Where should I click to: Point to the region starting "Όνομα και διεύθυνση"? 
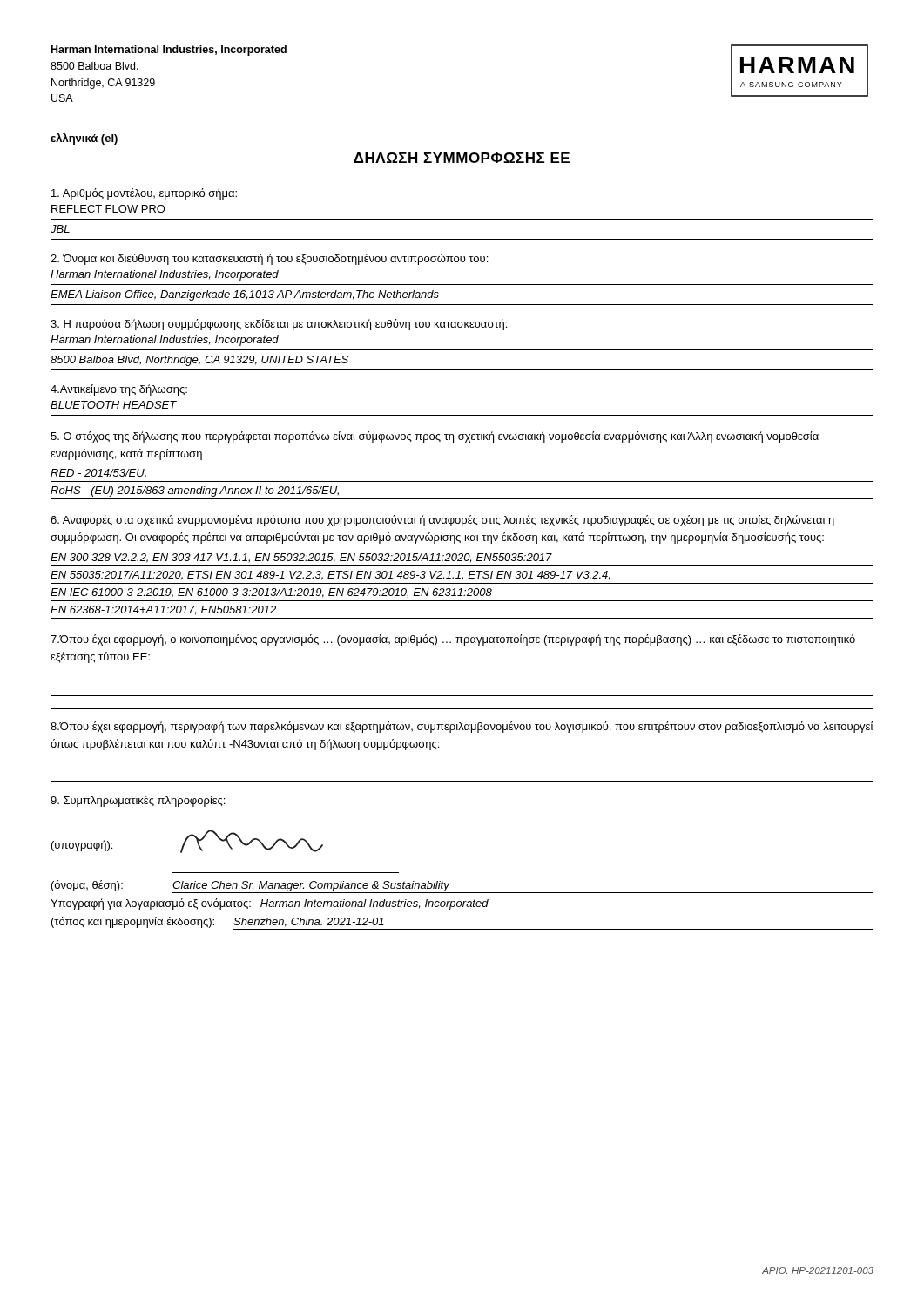click(x=270, y=258)
